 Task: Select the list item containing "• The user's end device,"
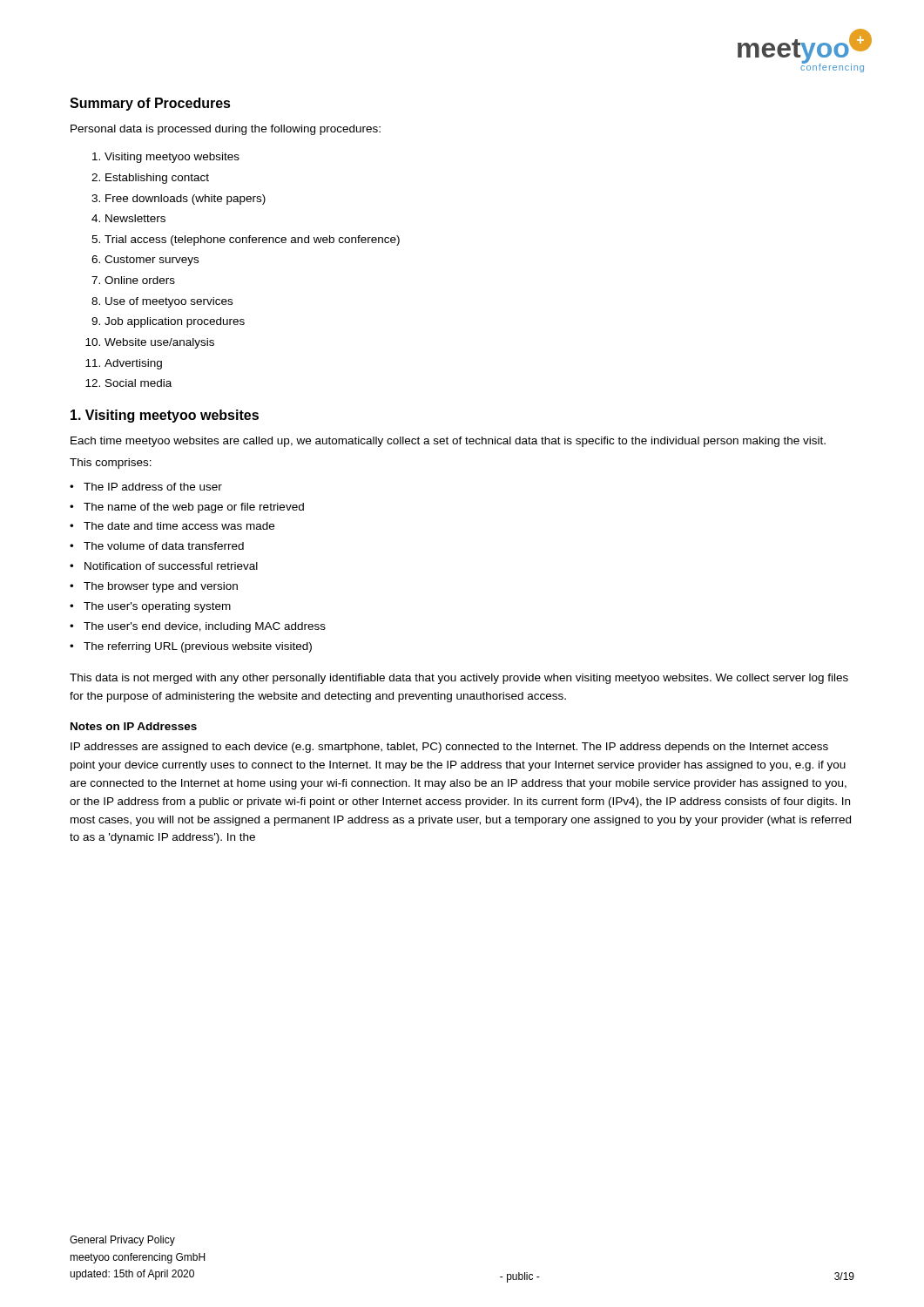198,627
